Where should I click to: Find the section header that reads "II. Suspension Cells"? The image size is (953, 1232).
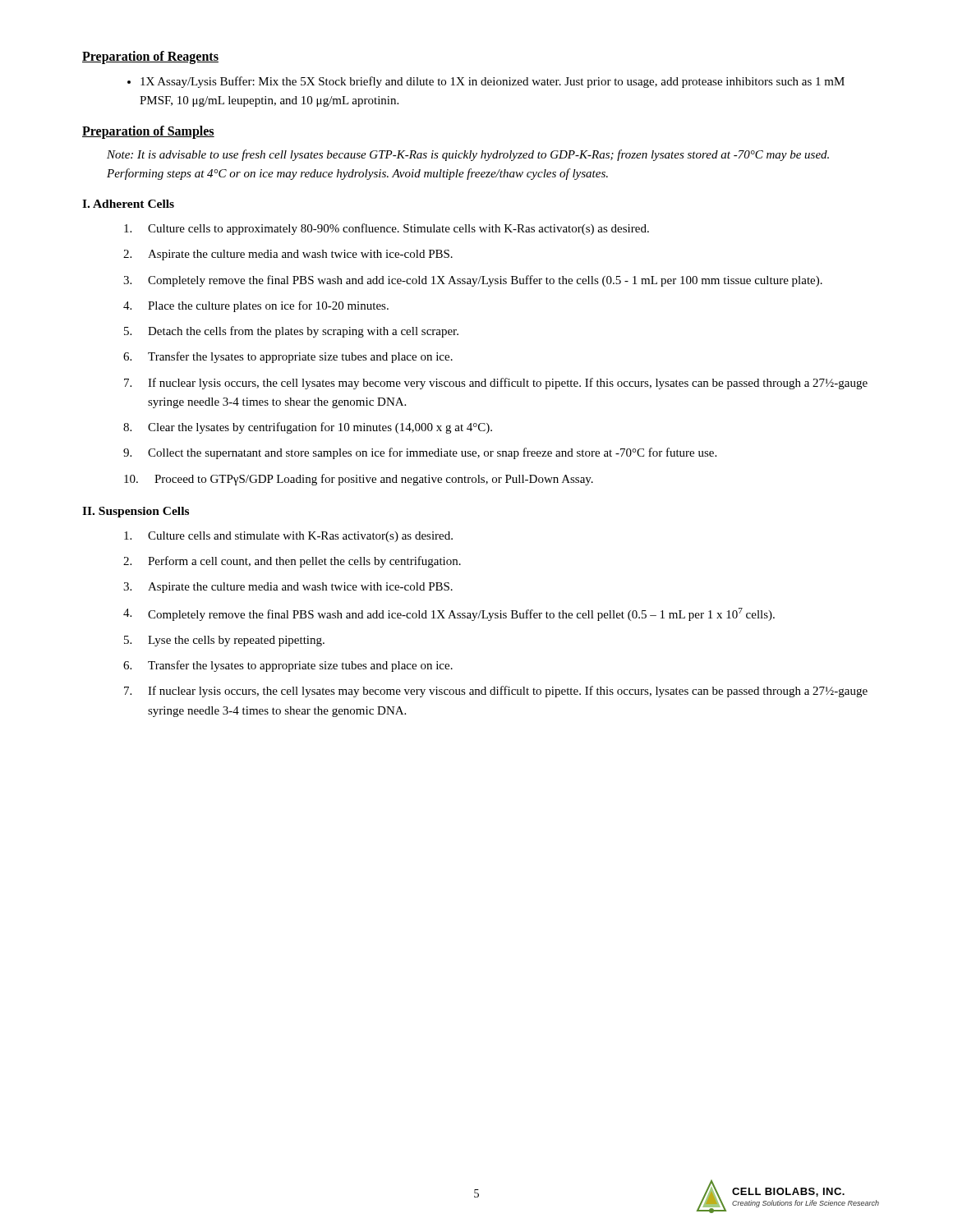click(x=136, y=510)
